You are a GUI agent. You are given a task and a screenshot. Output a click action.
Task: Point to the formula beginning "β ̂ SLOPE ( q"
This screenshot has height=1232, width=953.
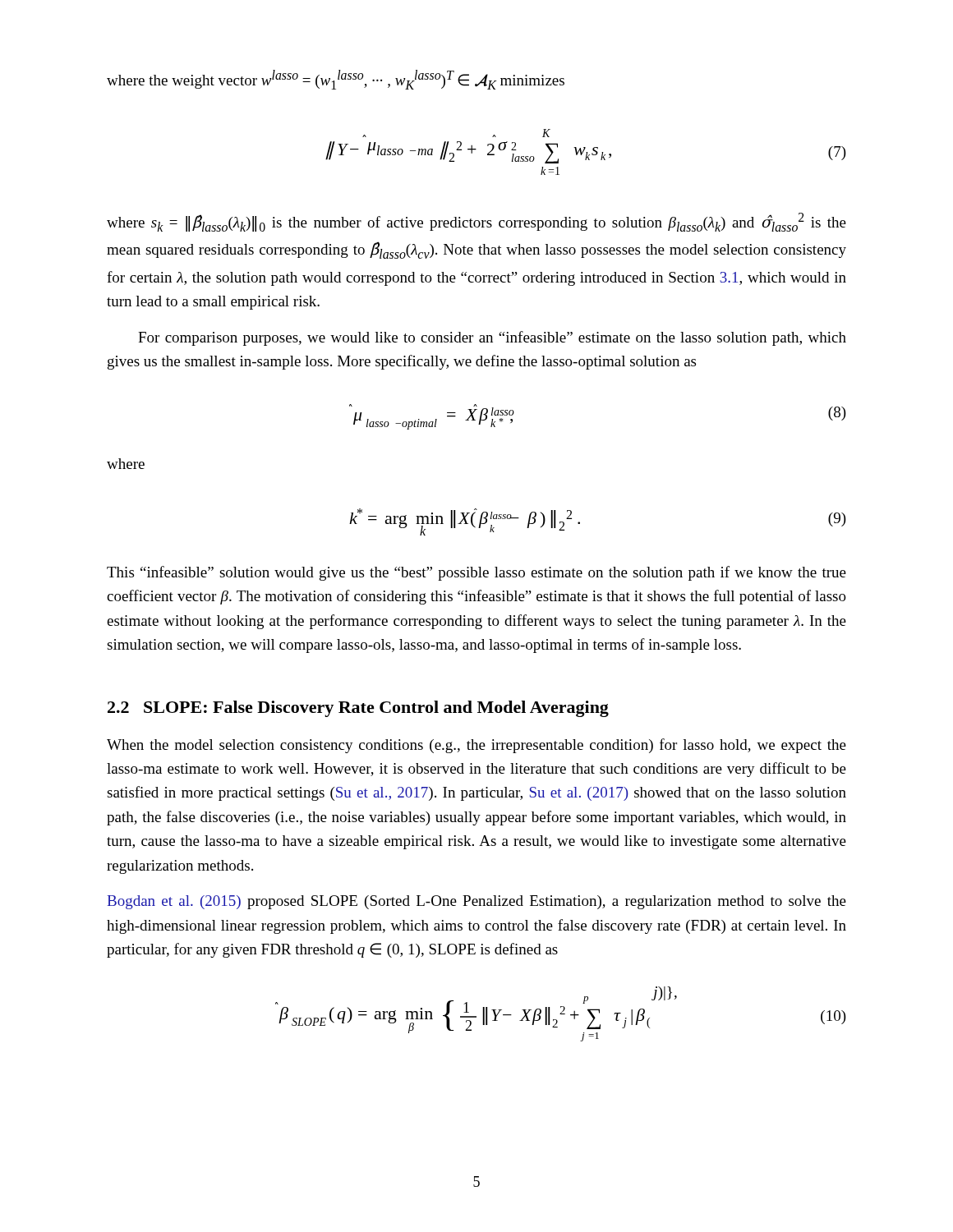pos(476,1016)
